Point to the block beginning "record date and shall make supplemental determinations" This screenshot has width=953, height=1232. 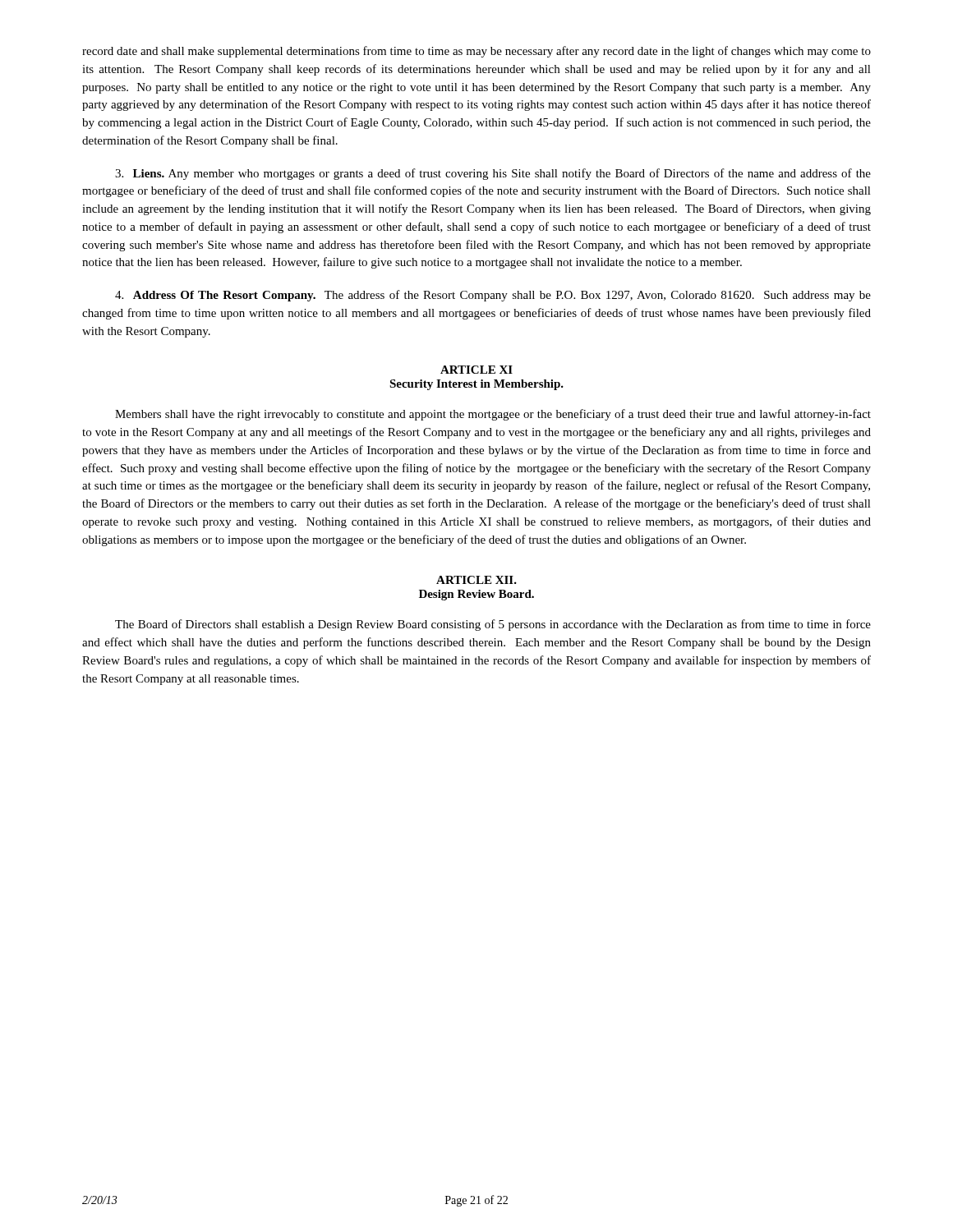(x=476, y=96)
